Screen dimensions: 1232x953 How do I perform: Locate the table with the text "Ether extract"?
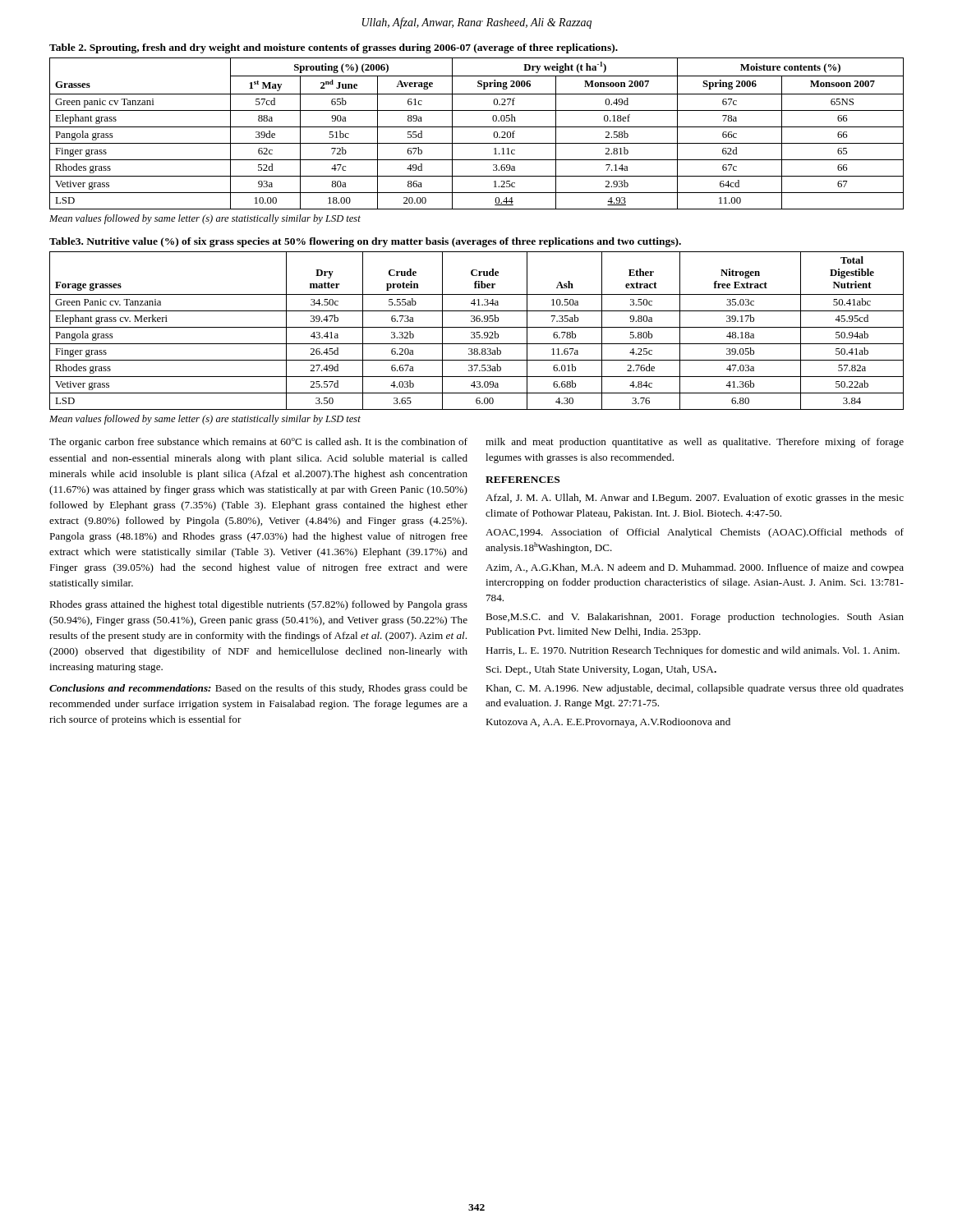point(476,331)
